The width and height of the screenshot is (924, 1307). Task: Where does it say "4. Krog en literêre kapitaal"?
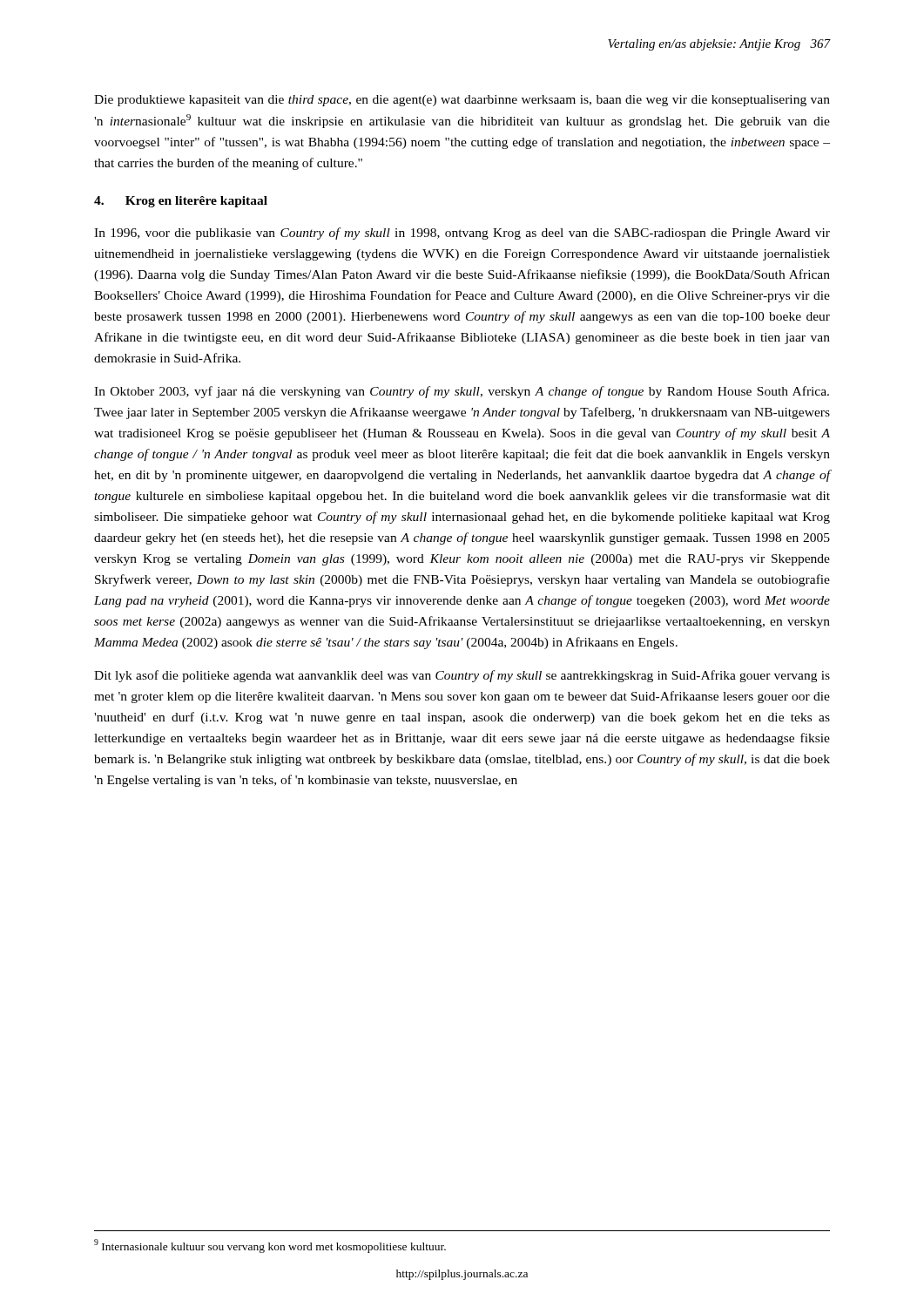click(x=181, y=200)
